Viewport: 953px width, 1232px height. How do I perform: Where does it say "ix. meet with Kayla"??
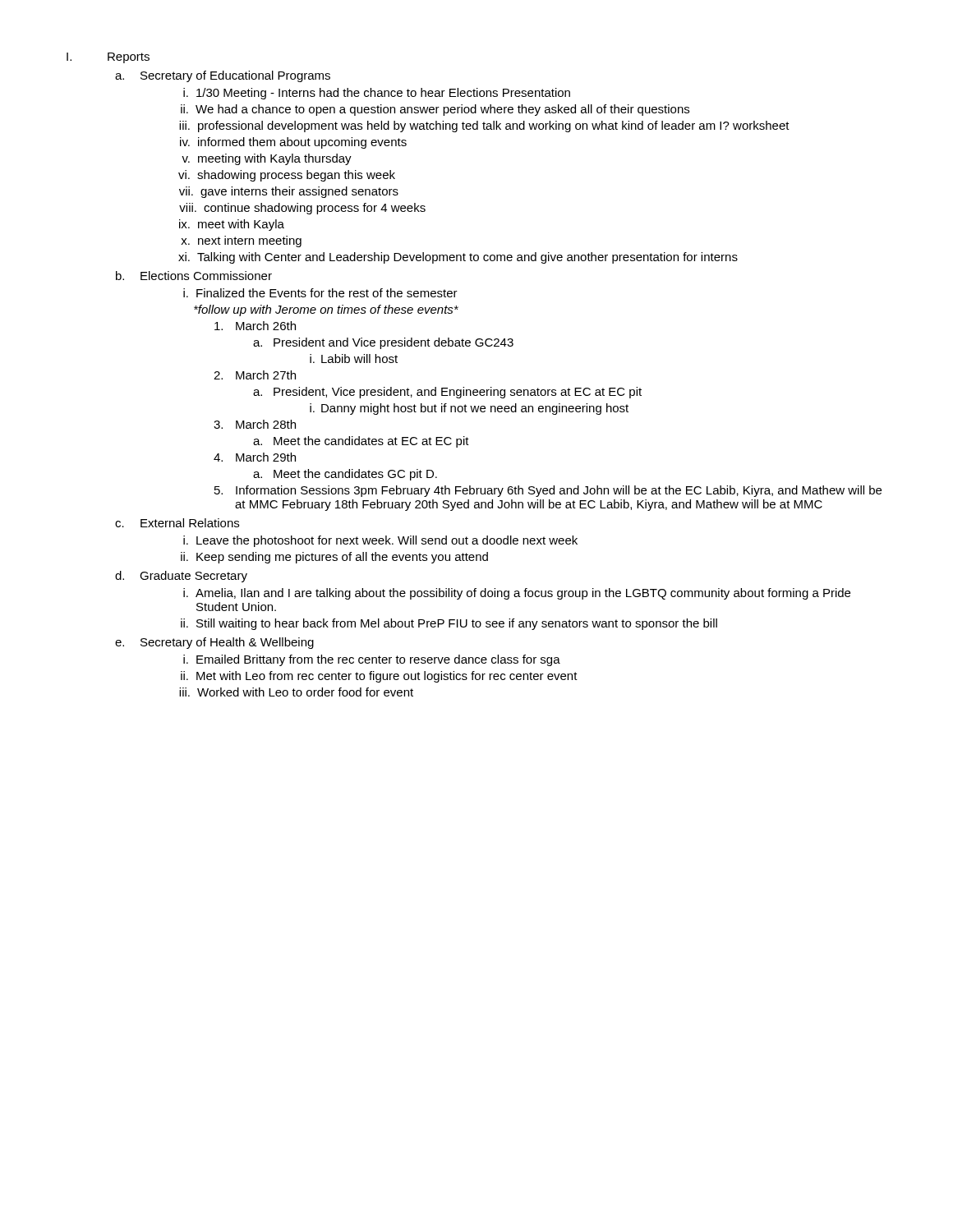(x=224, y=224)
